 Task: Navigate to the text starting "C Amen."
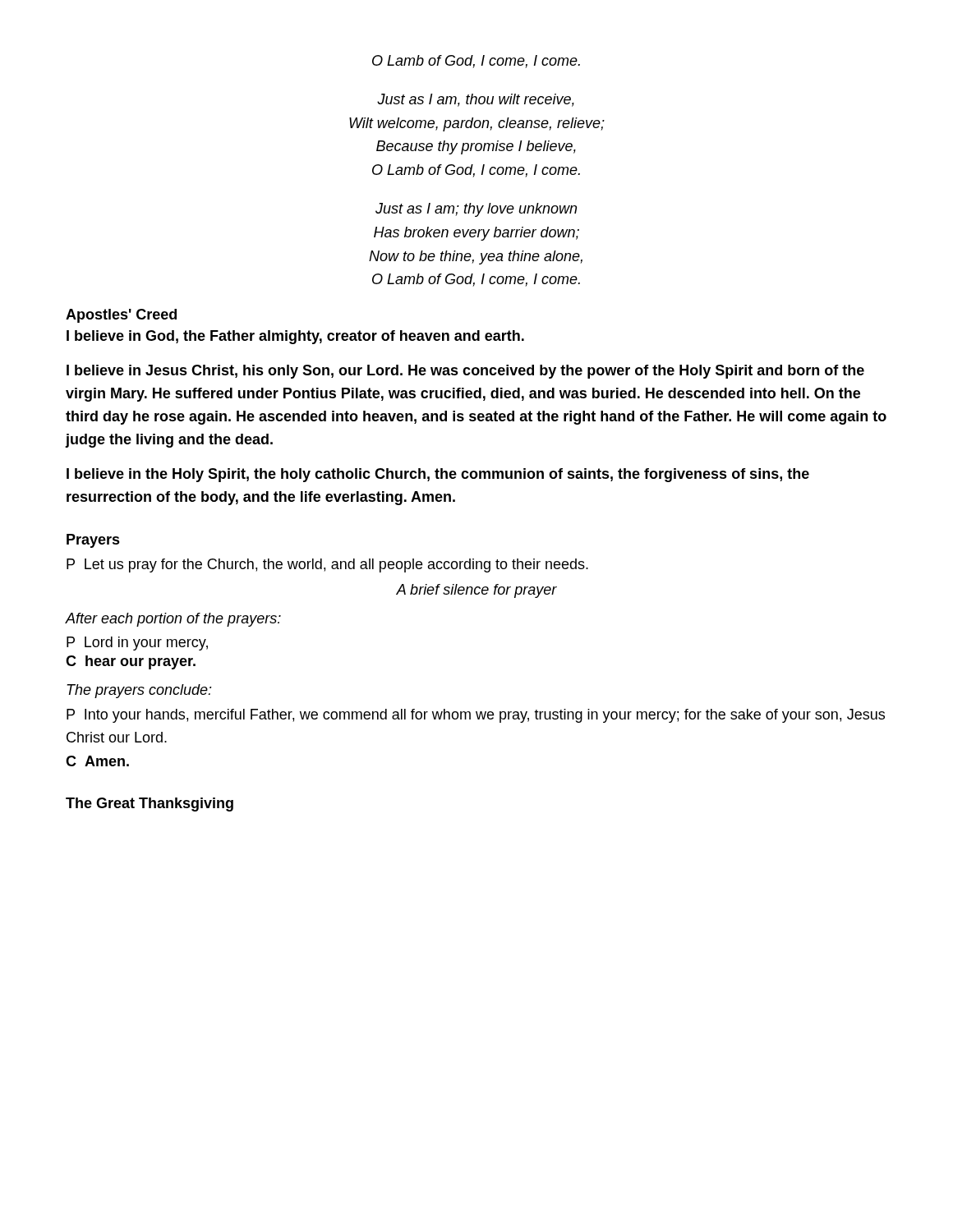[98, 761]
